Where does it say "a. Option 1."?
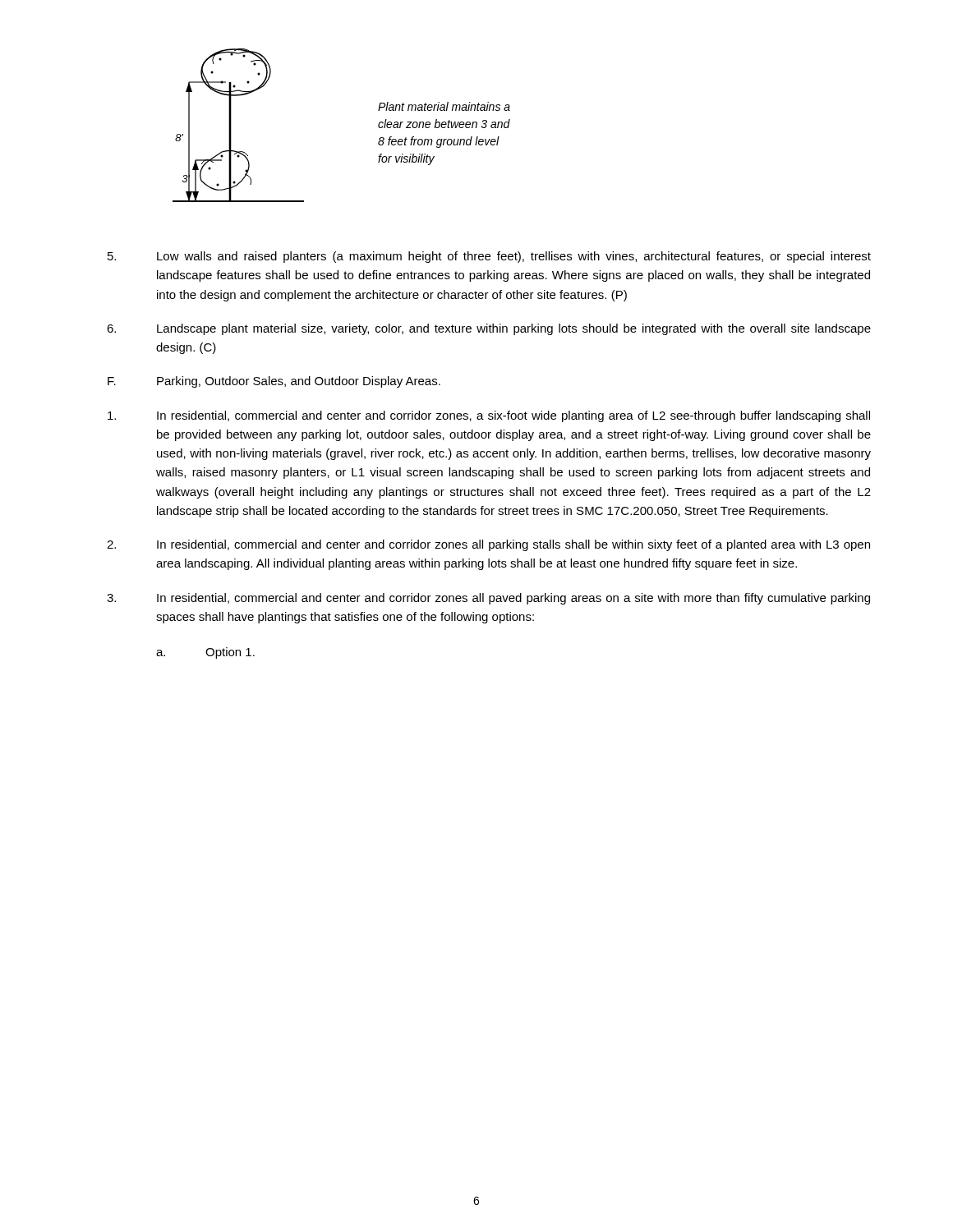Viewport: 953px width, 1232px height. [206, 652]
